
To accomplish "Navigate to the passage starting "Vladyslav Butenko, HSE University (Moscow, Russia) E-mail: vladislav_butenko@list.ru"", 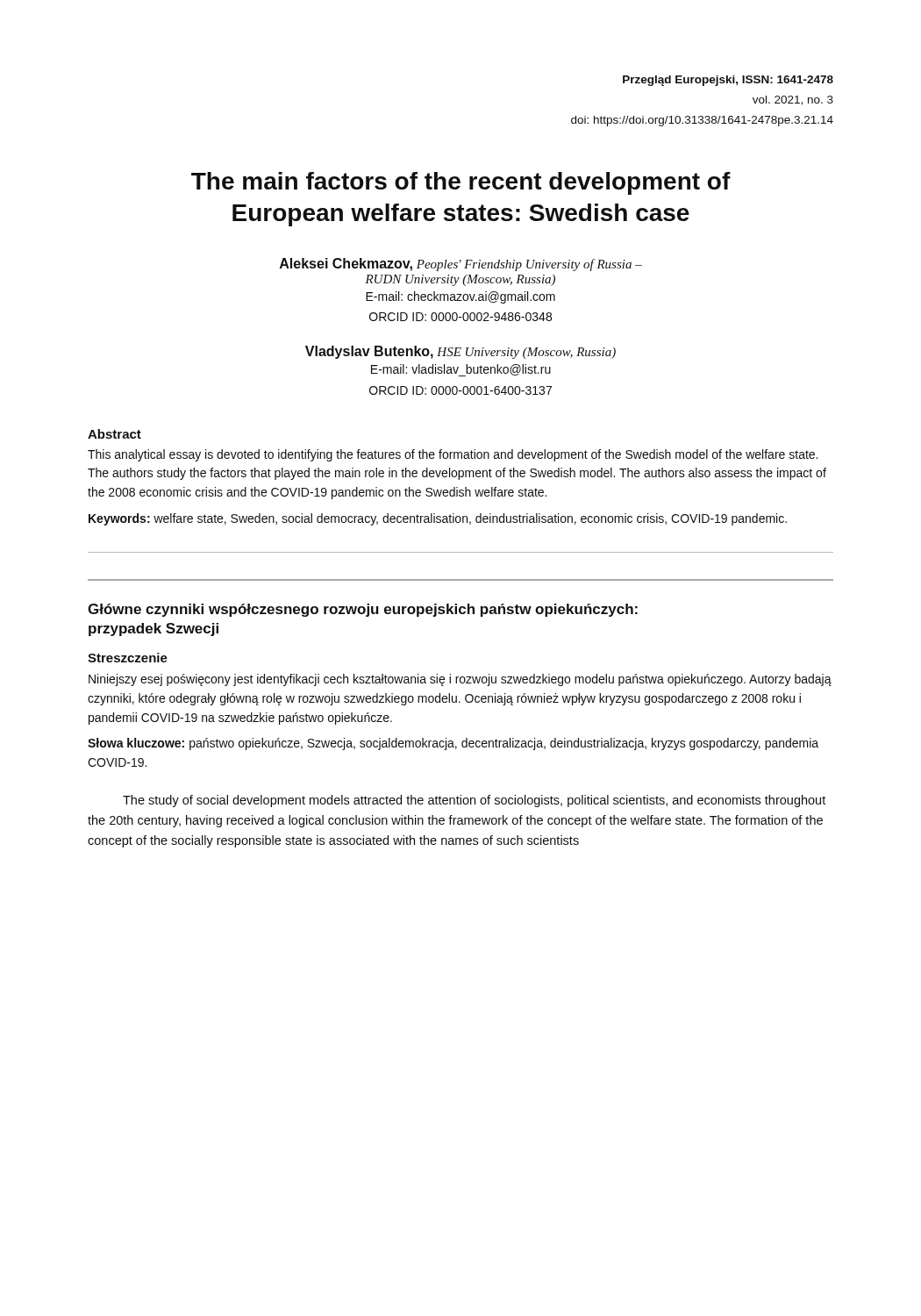I will [460, 371].
